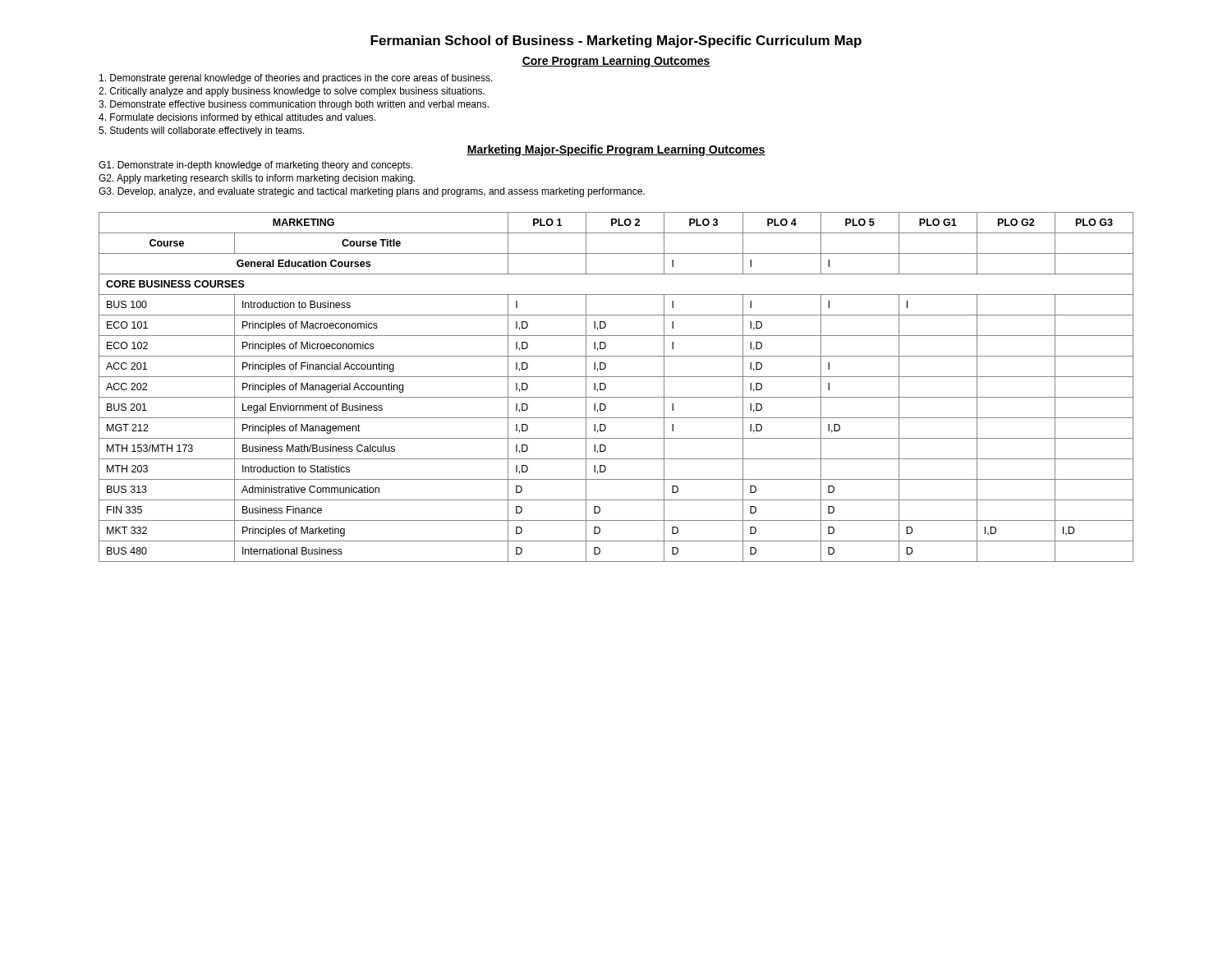The image size is (1232, 953).
Task: Find the title on this page that starts "Fermanian School of Business - Marketing Major-Specific Curriculum"
Action: pyautogui.click(x=616, y=41)
